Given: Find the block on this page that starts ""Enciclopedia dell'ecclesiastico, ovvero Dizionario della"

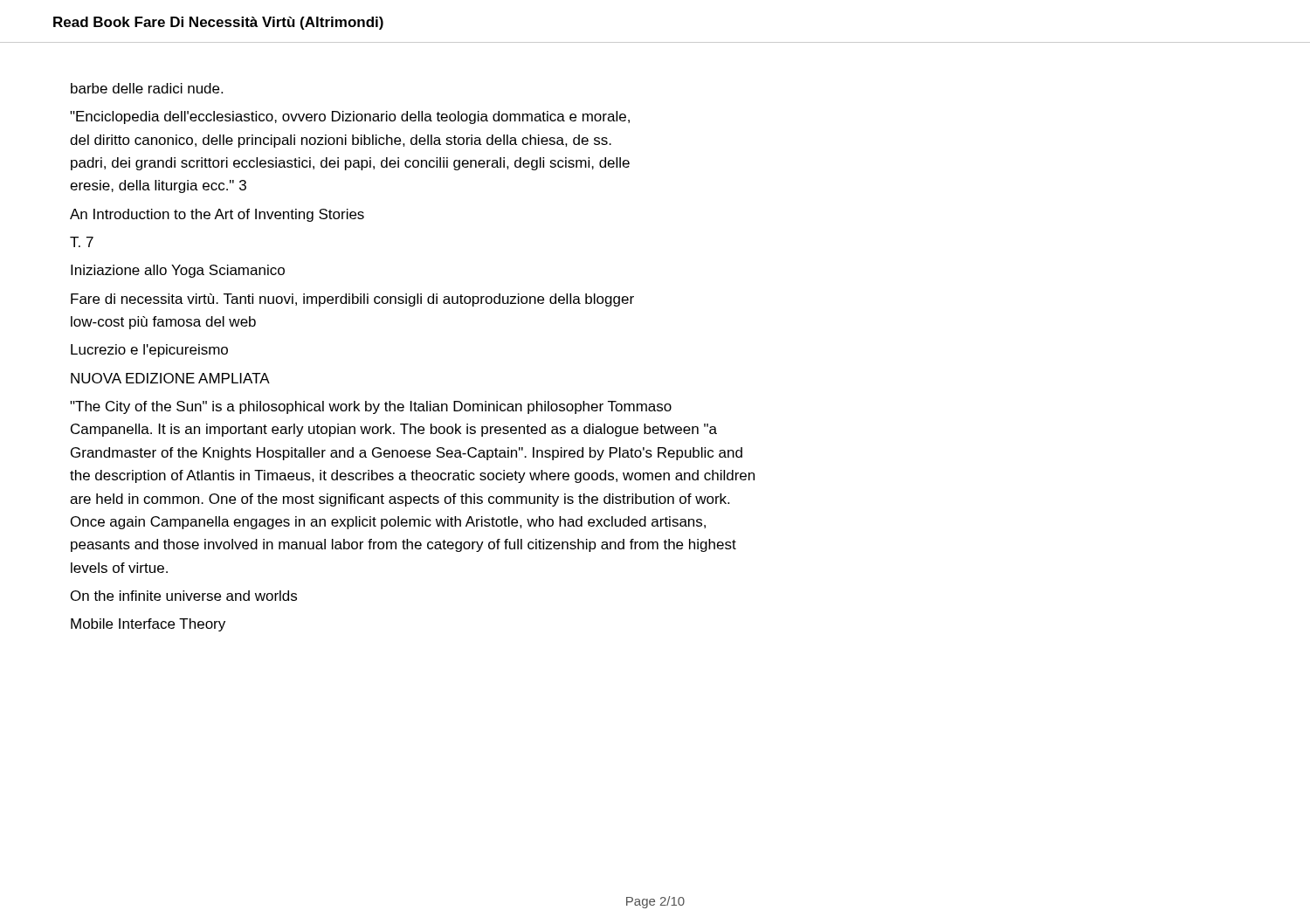Looking at the screenshot, I should 350,151.
